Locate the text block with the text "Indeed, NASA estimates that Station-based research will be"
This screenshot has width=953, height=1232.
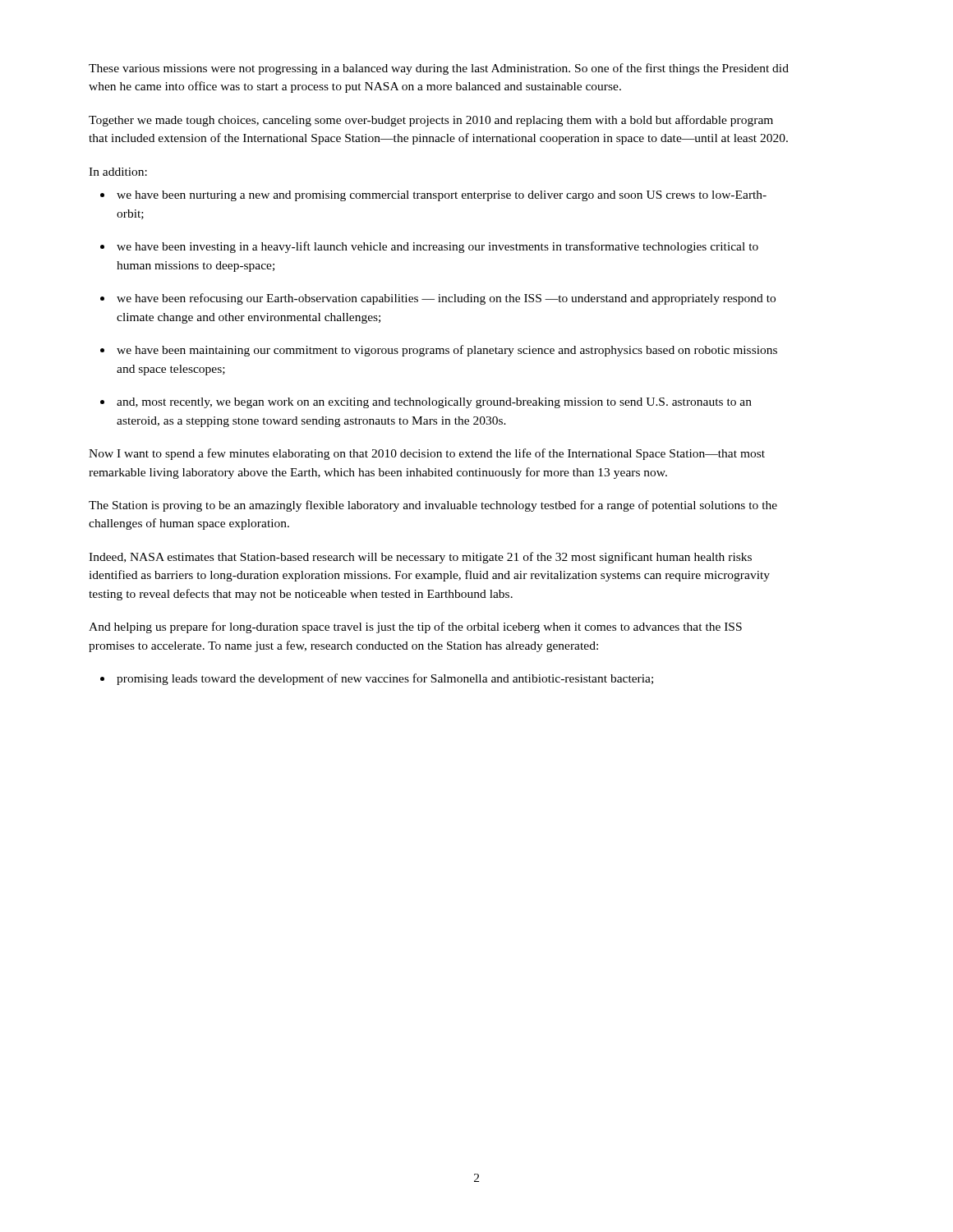coord(429,575)
